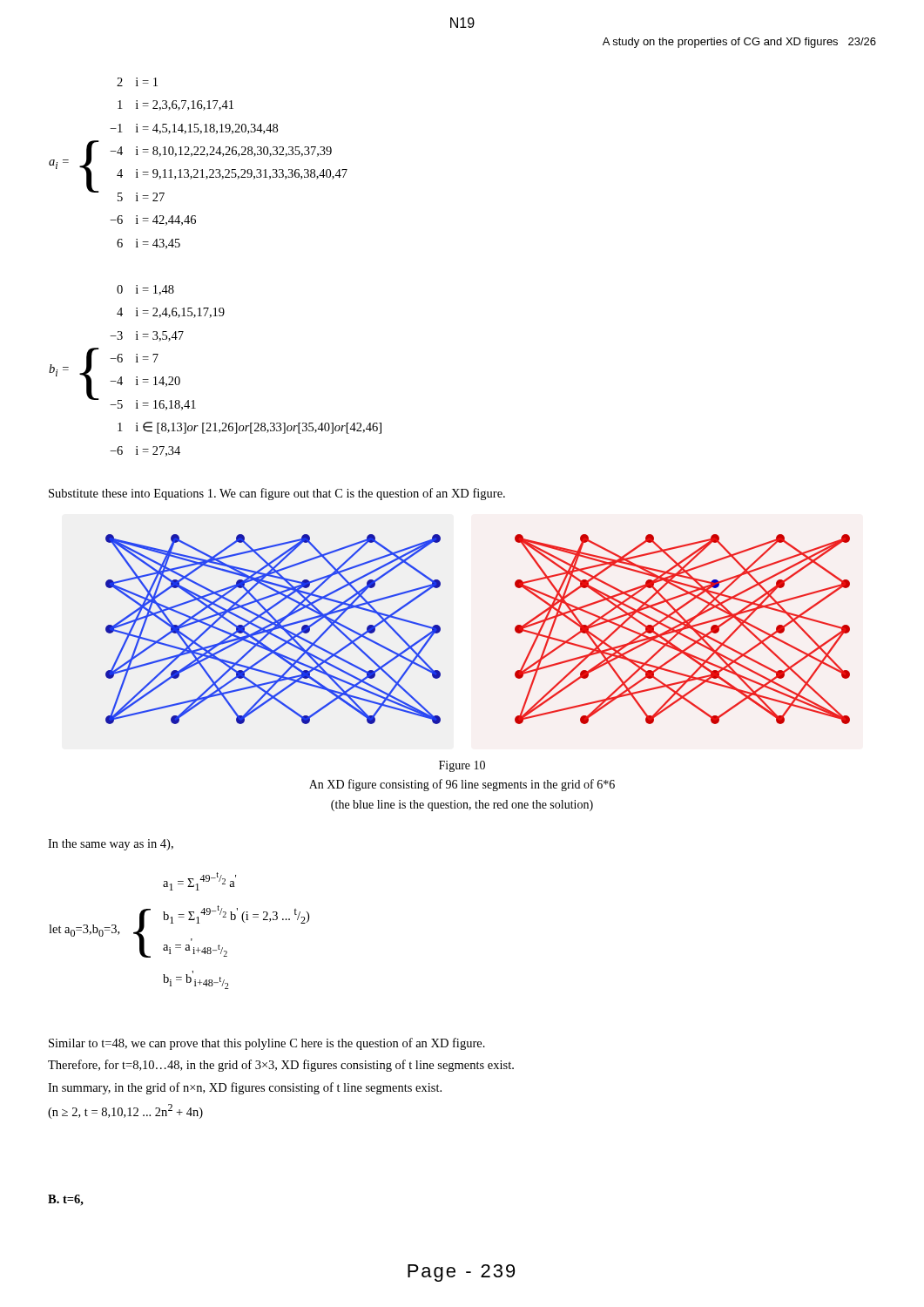Locate the text block containing "Substitute these into Equations 1. We"
924x1307 pixels.
click(x=277, y=493)
